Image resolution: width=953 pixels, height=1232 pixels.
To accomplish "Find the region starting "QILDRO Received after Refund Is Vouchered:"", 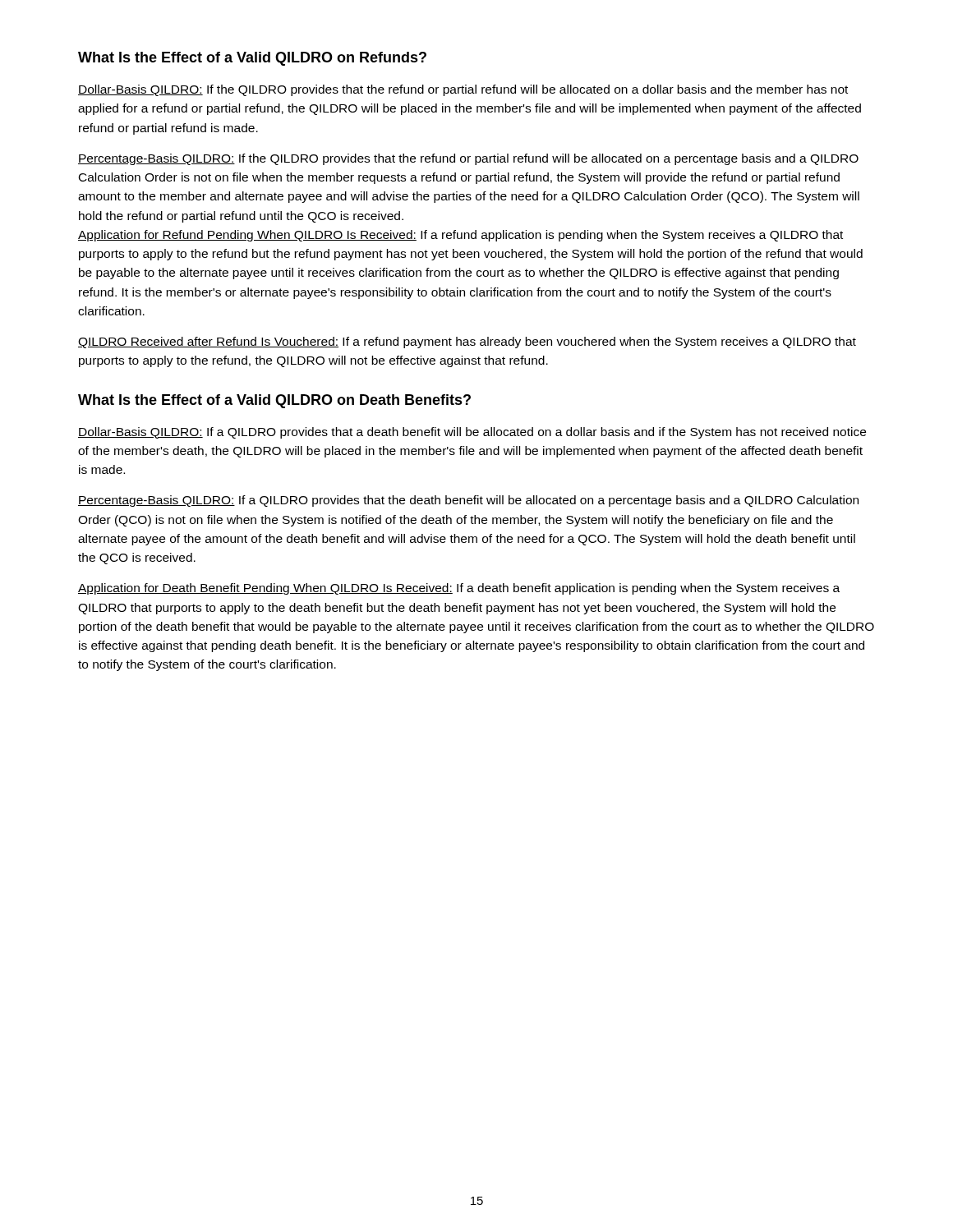I will pos(467,351).
